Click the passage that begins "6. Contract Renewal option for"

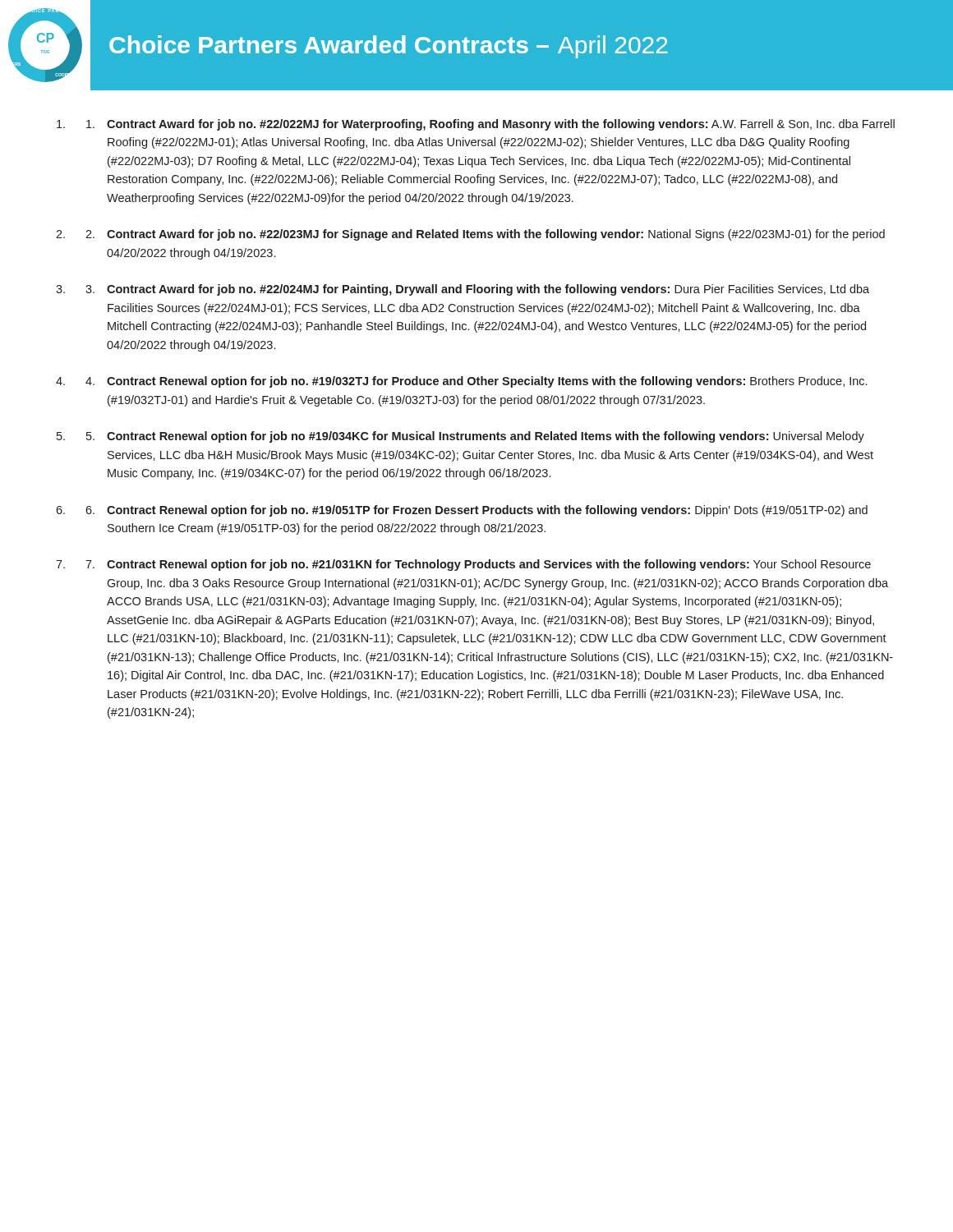[x=491, y=519]
